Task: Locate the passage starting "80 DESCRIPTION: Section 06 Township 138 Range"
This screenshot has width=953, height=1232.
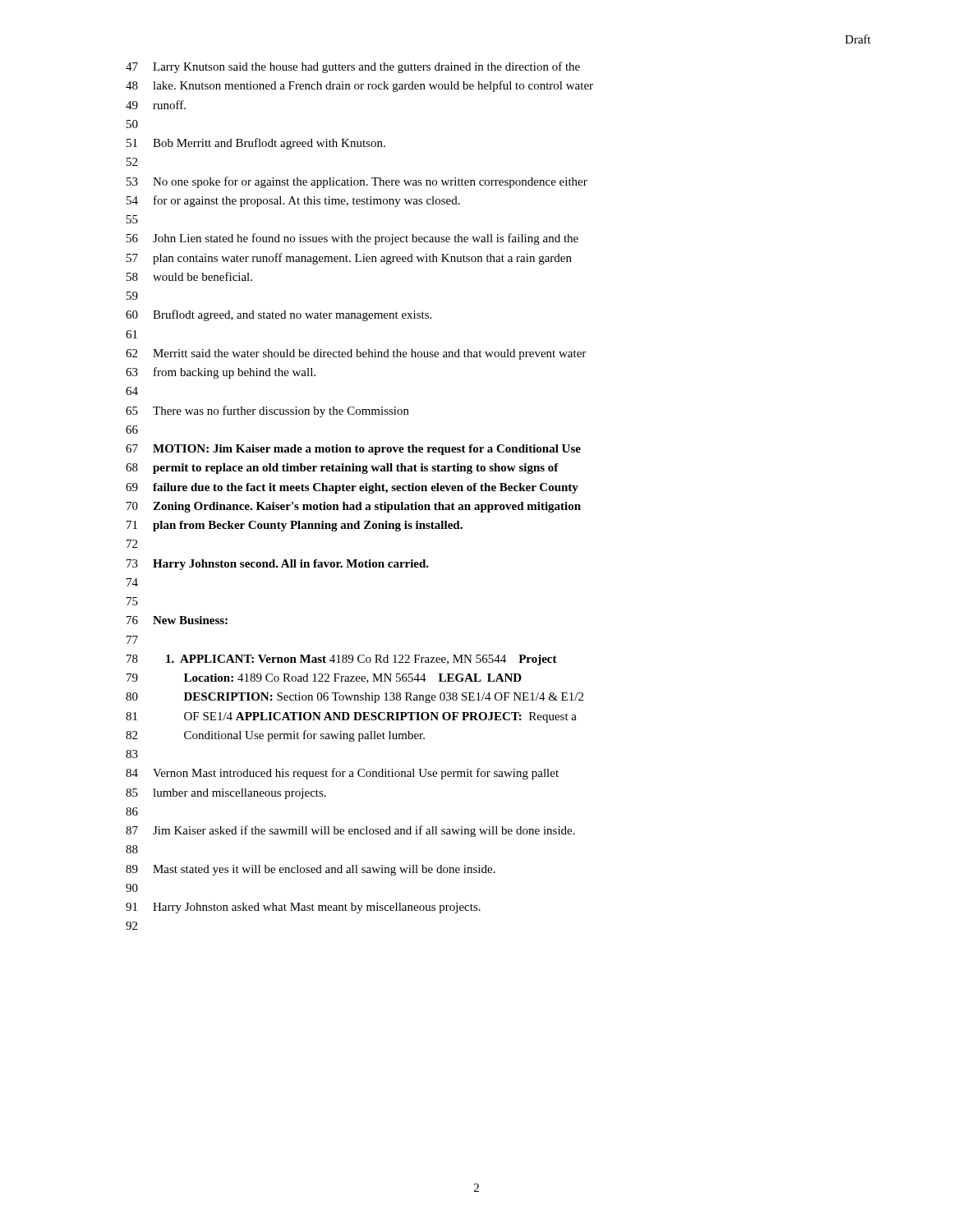Action: (476, 697)
